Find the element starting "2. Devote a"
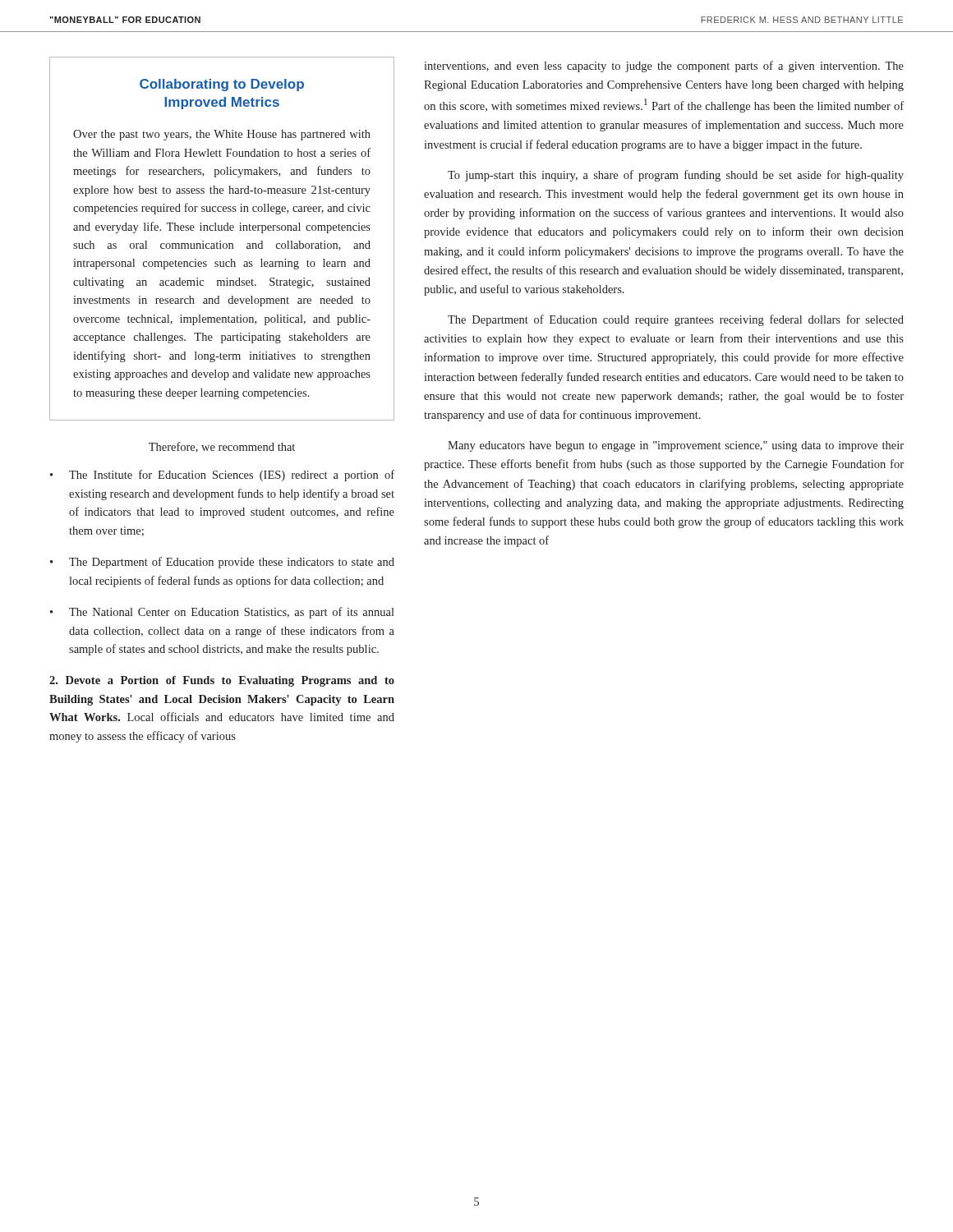 tap(222, 708)
